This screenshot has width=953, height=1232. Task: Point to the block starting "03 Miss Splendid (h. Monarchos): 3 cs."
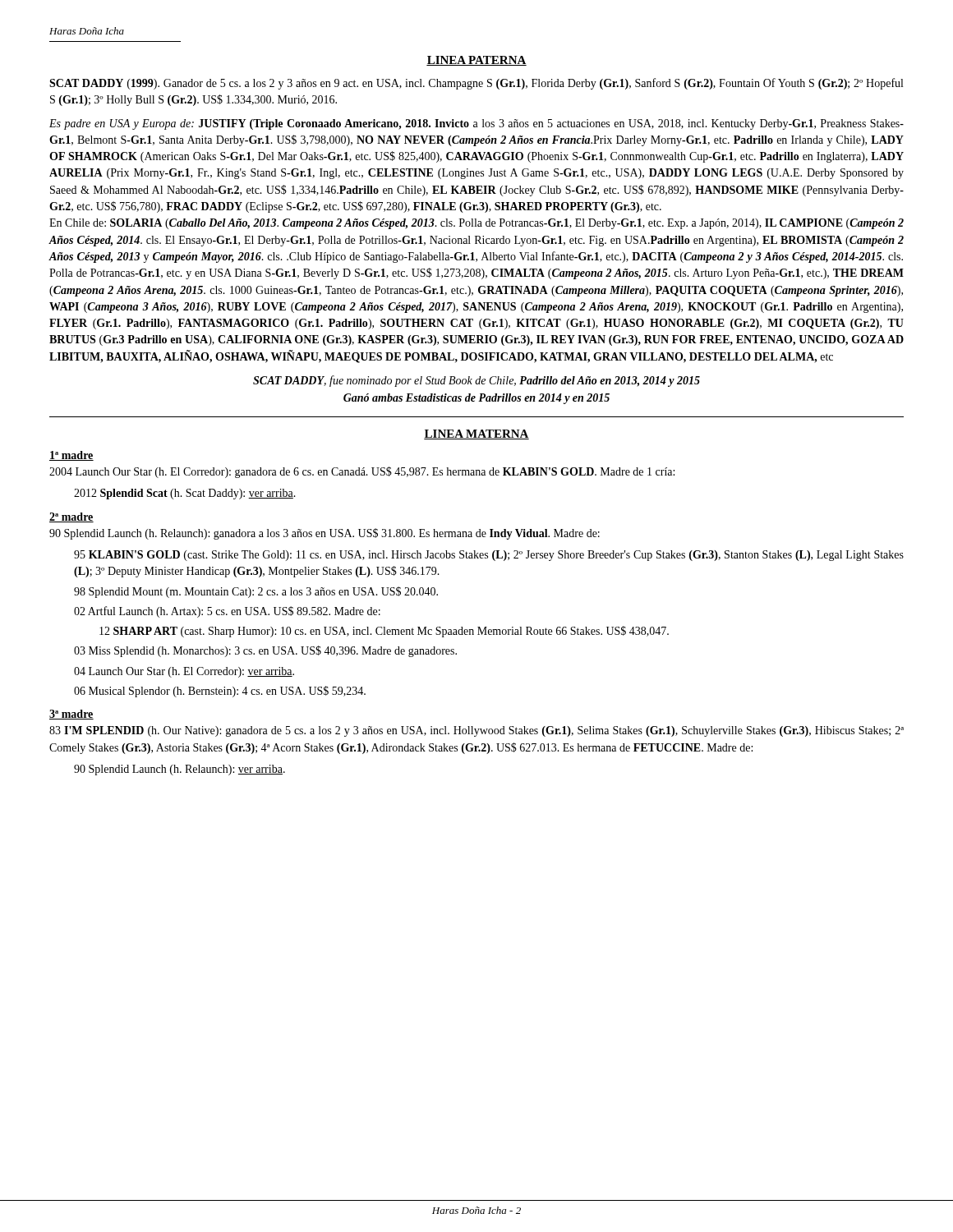point(266,651)
